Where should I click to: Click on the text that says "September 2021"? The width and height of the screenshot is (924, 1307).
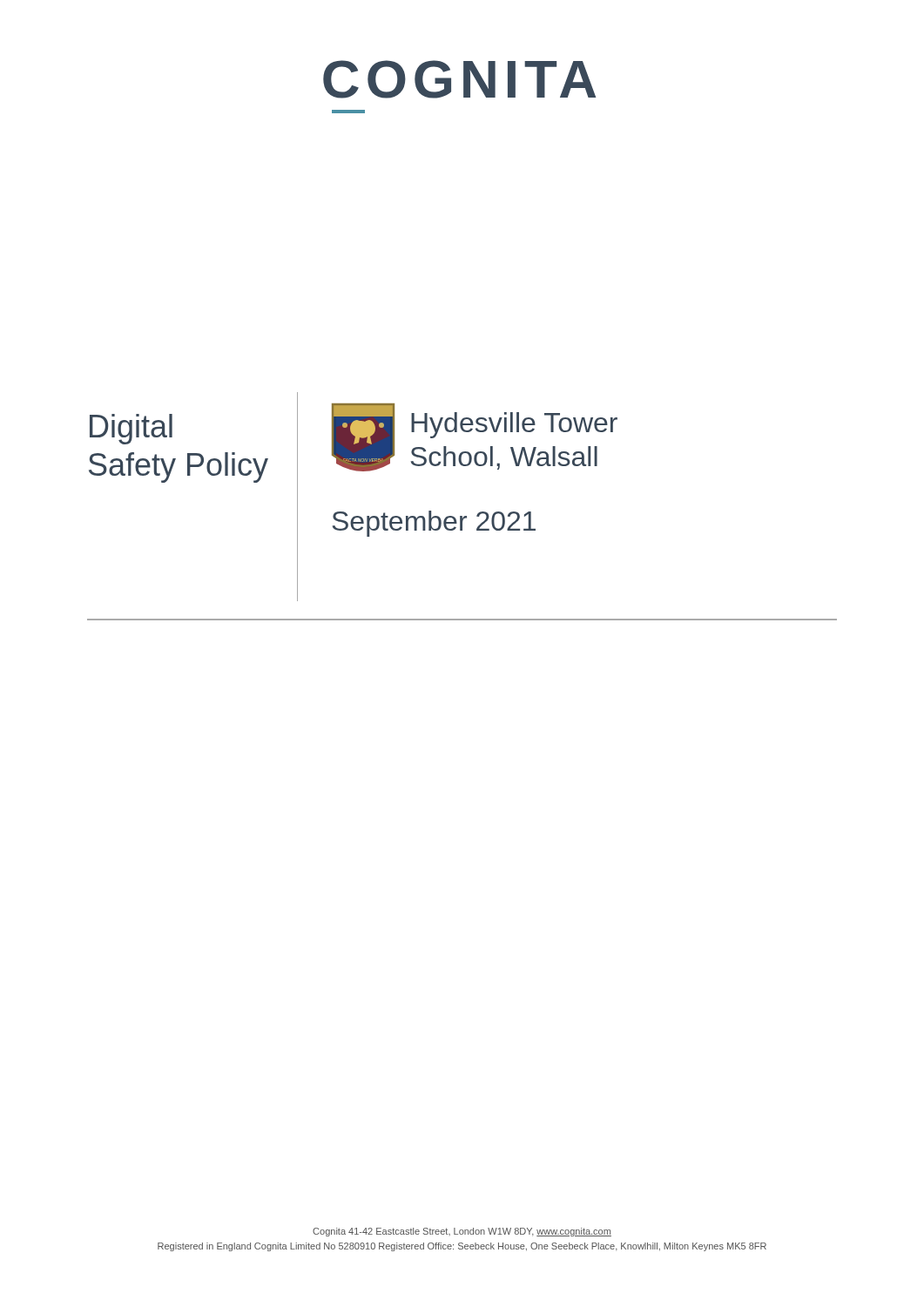(x=434, y=521)
